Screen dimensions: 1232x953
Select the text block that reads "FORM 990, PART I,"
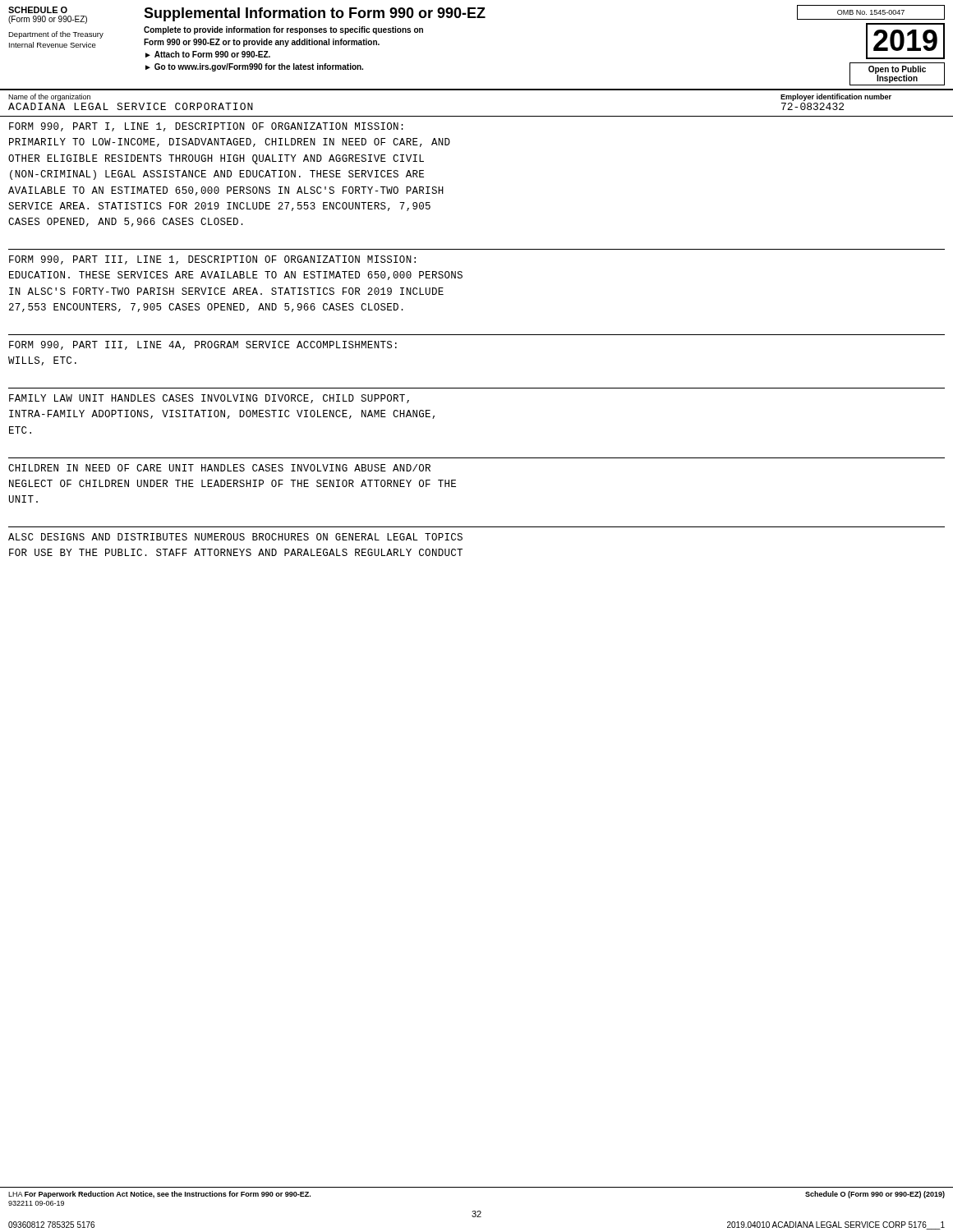point(206,127)
